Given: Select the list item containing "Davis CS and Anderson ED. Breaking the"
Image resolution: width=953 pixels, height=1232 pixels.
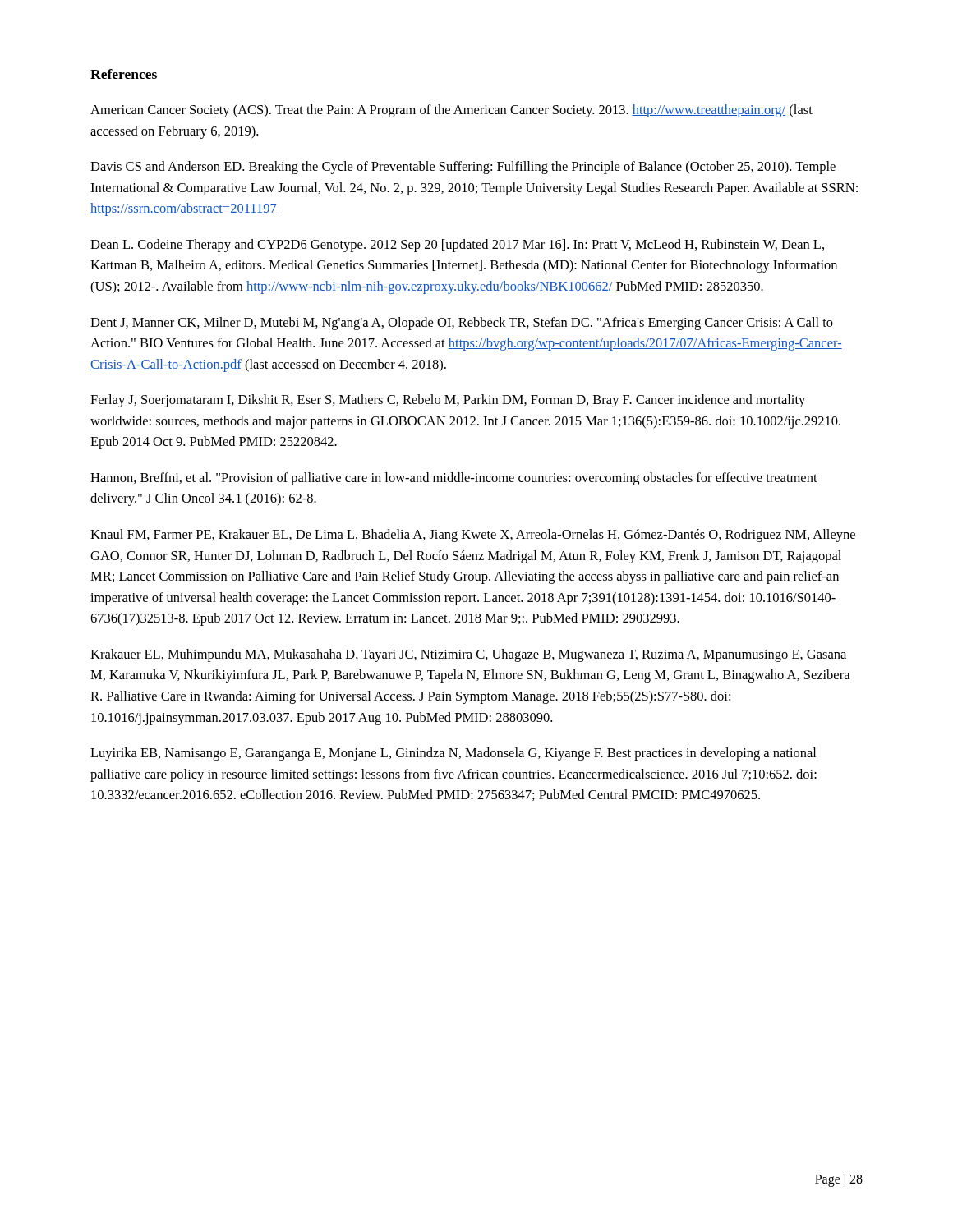Looking at the screenshot, I should [x=475, y=187].
